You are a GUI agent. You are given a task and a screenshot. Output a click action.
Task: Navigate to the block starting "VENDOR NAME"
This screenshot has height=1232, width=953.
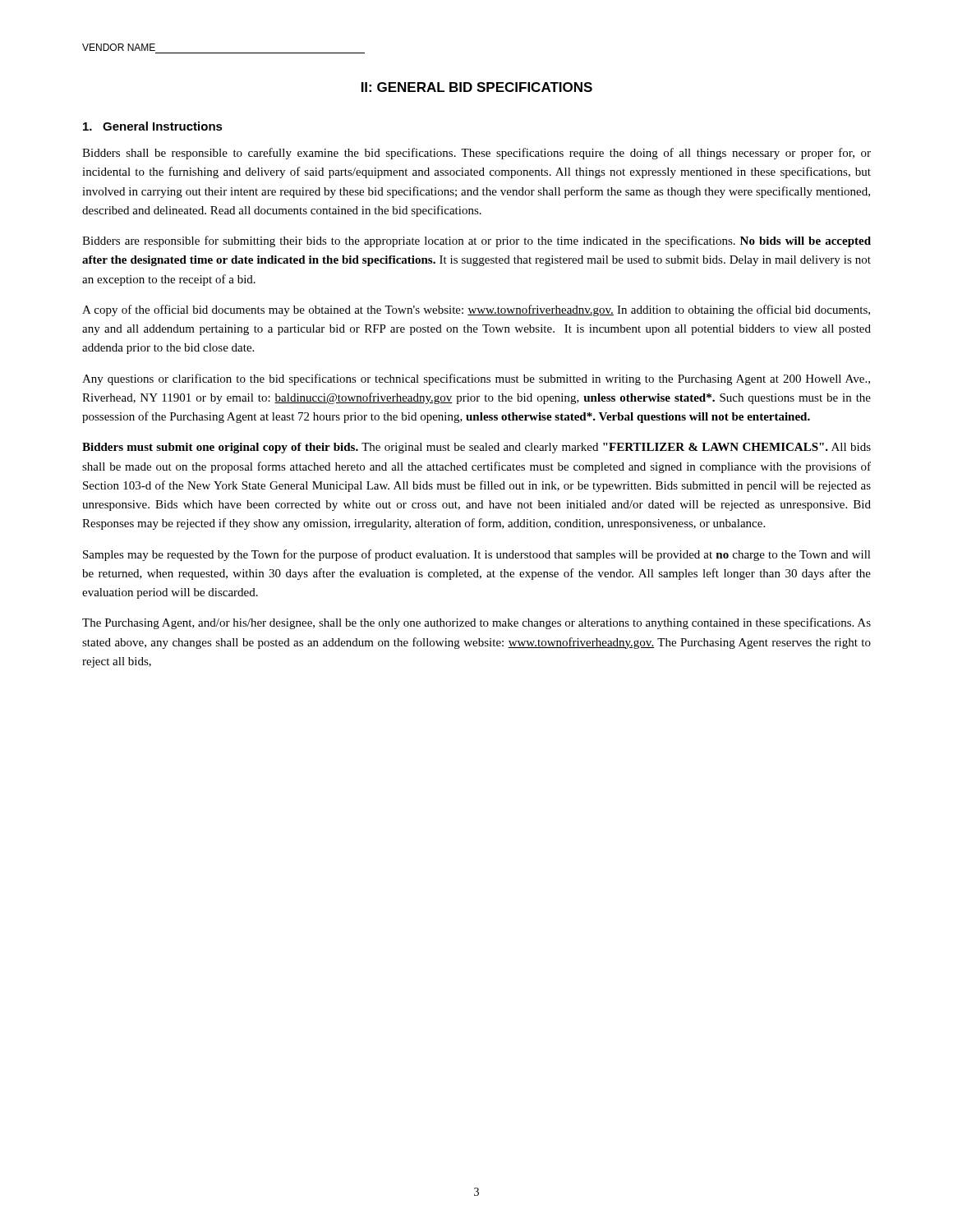(x=224, y=47)
